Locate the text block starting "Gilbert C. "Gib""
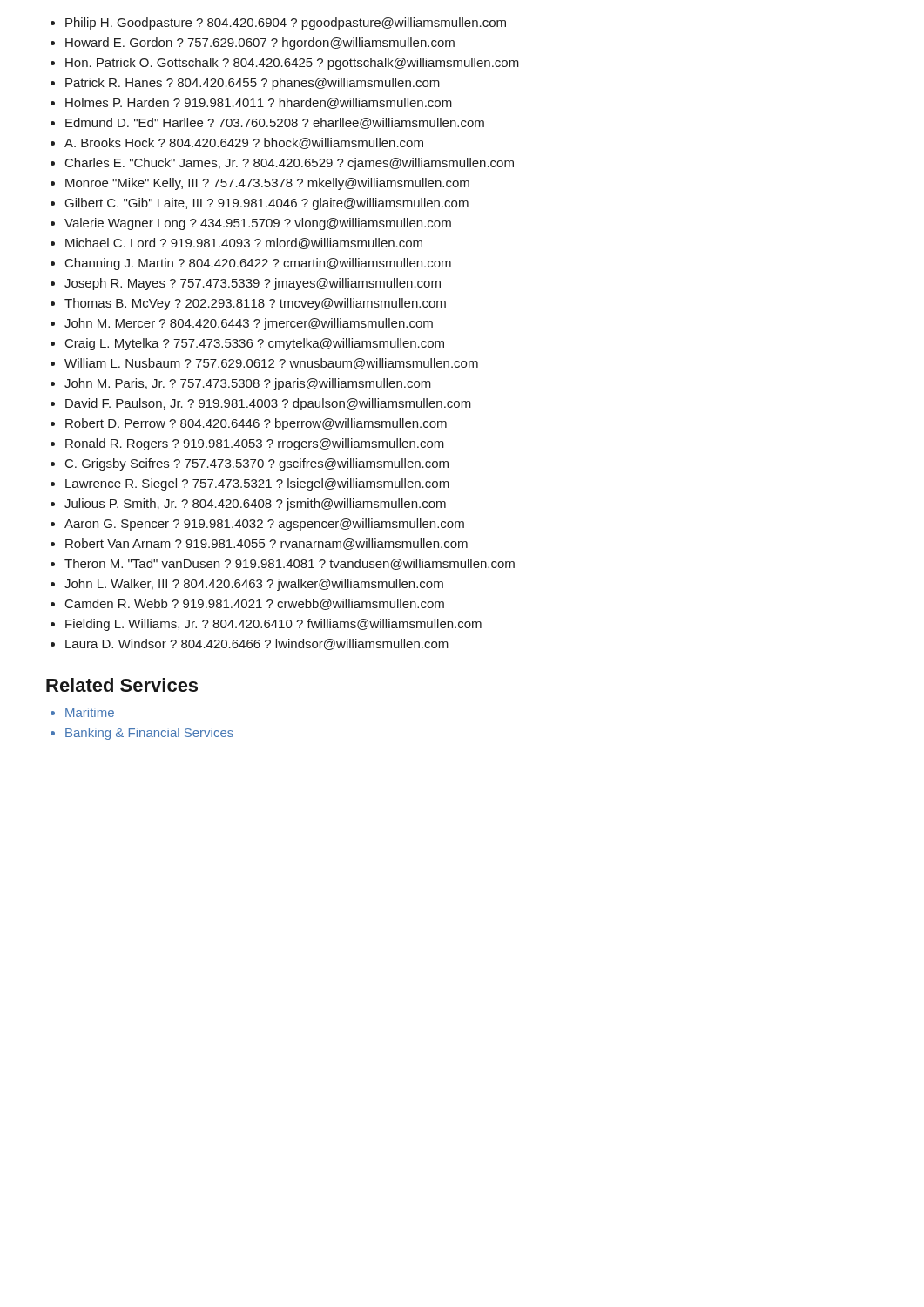The height and width of the screenshot is (1307, 924). pyautogui.click(x=472, y=203)
